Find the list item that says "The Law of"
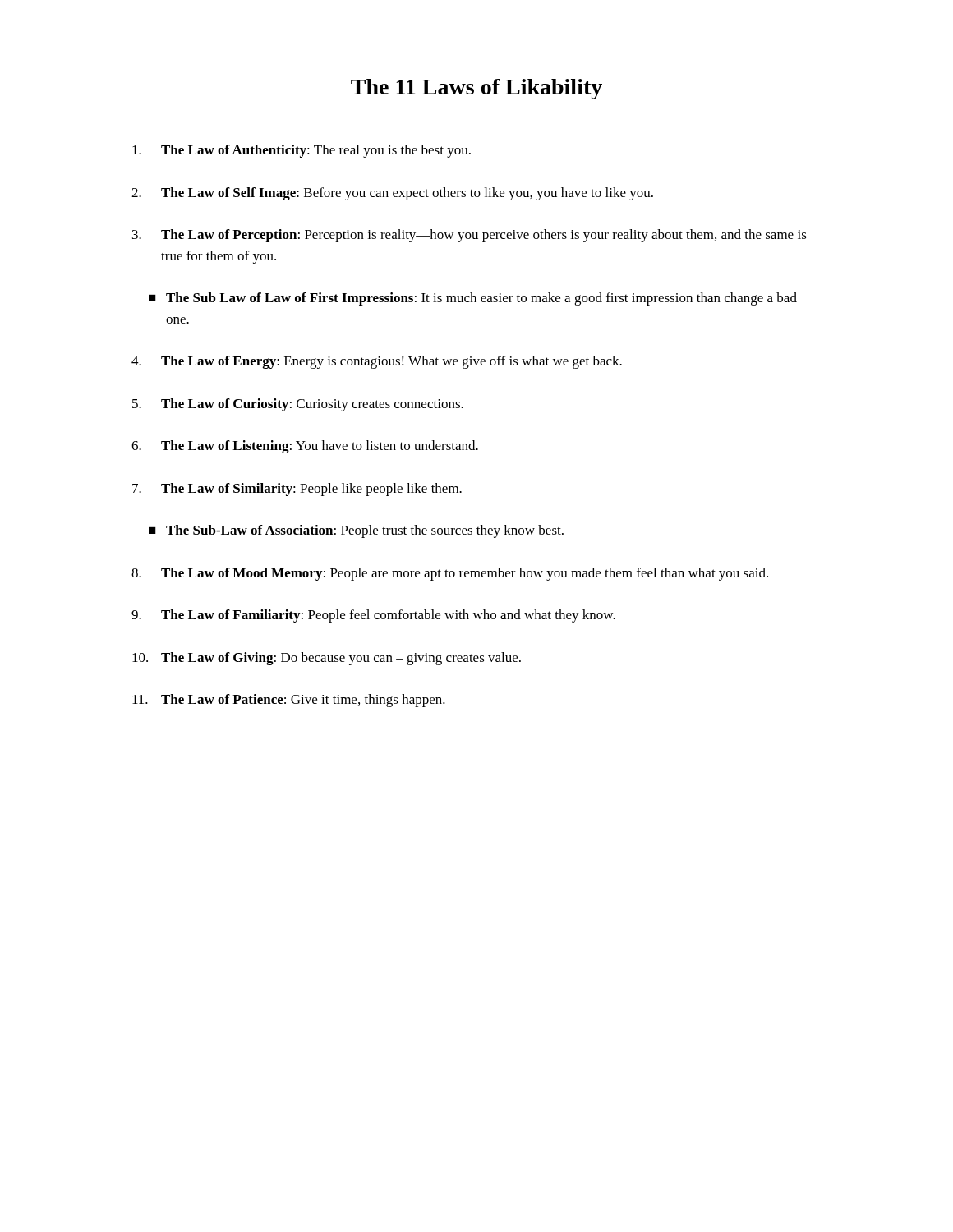This screenshot has height=1232, width=953. [476, 150]
